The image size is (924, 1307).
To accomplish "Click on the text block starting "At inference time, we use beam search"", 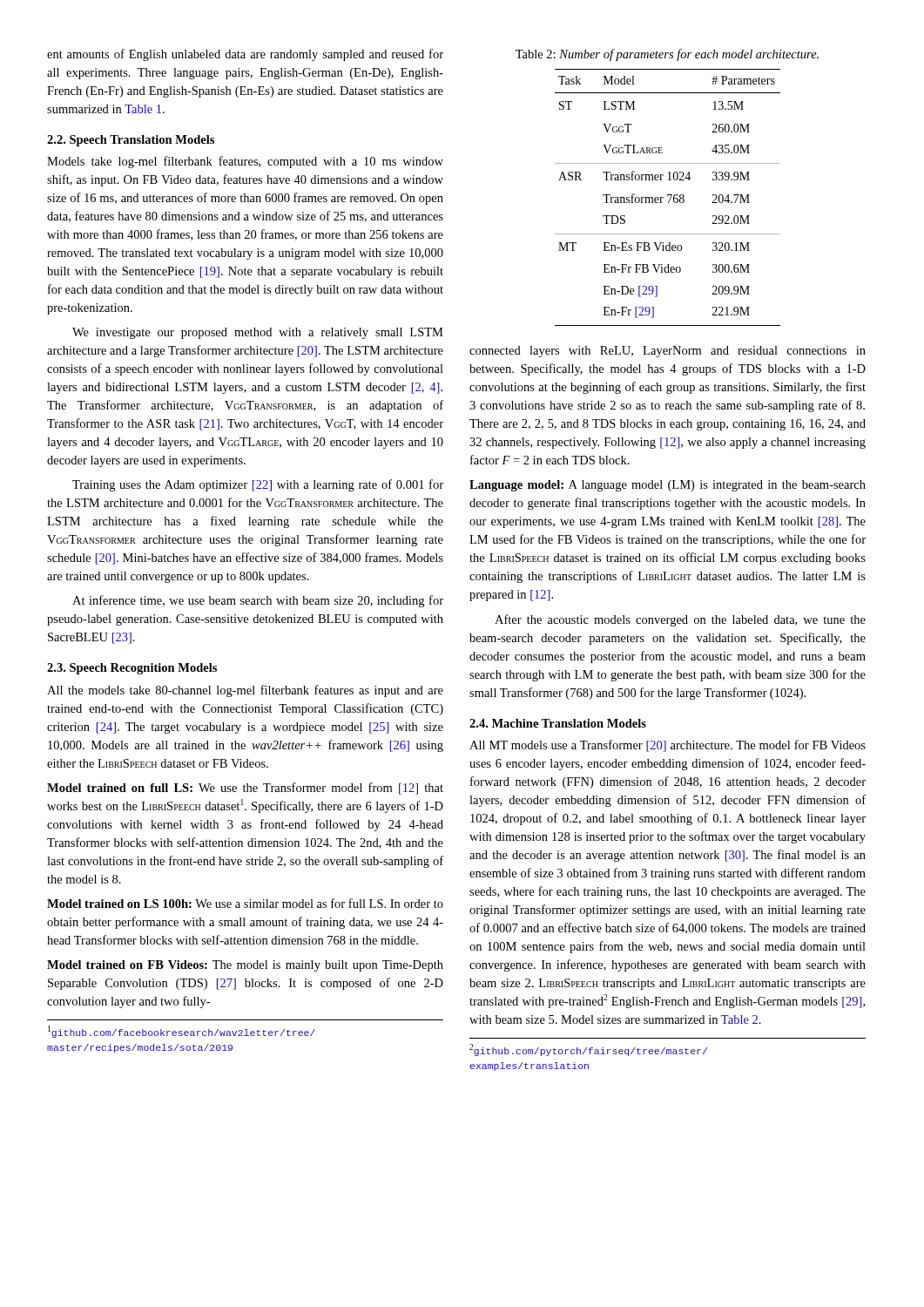I will 245,620.
